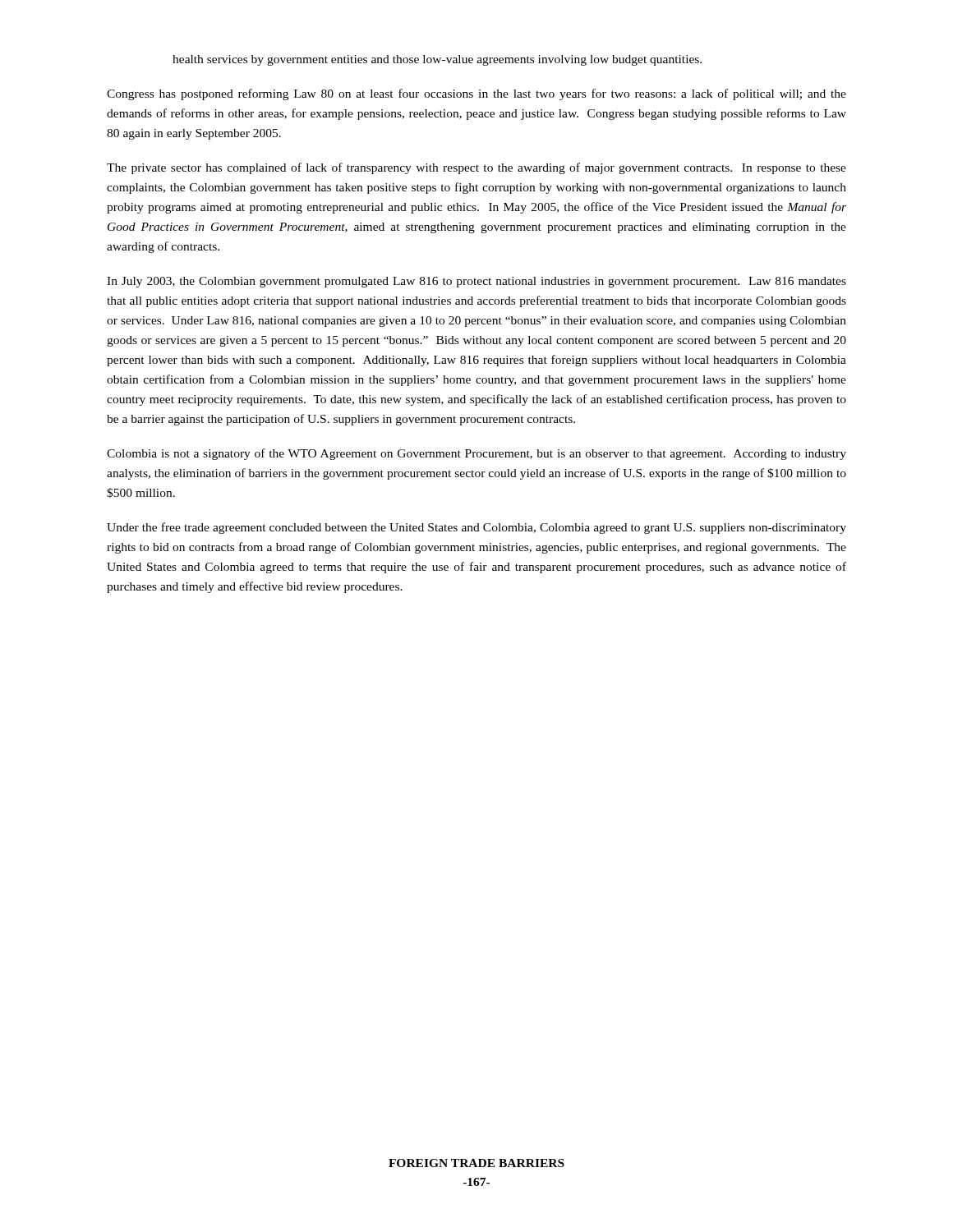Find the block on this page that starts "Under the free trade agreement concluded between"
Screen dimensions: 1232x953
tap(476, 557)
